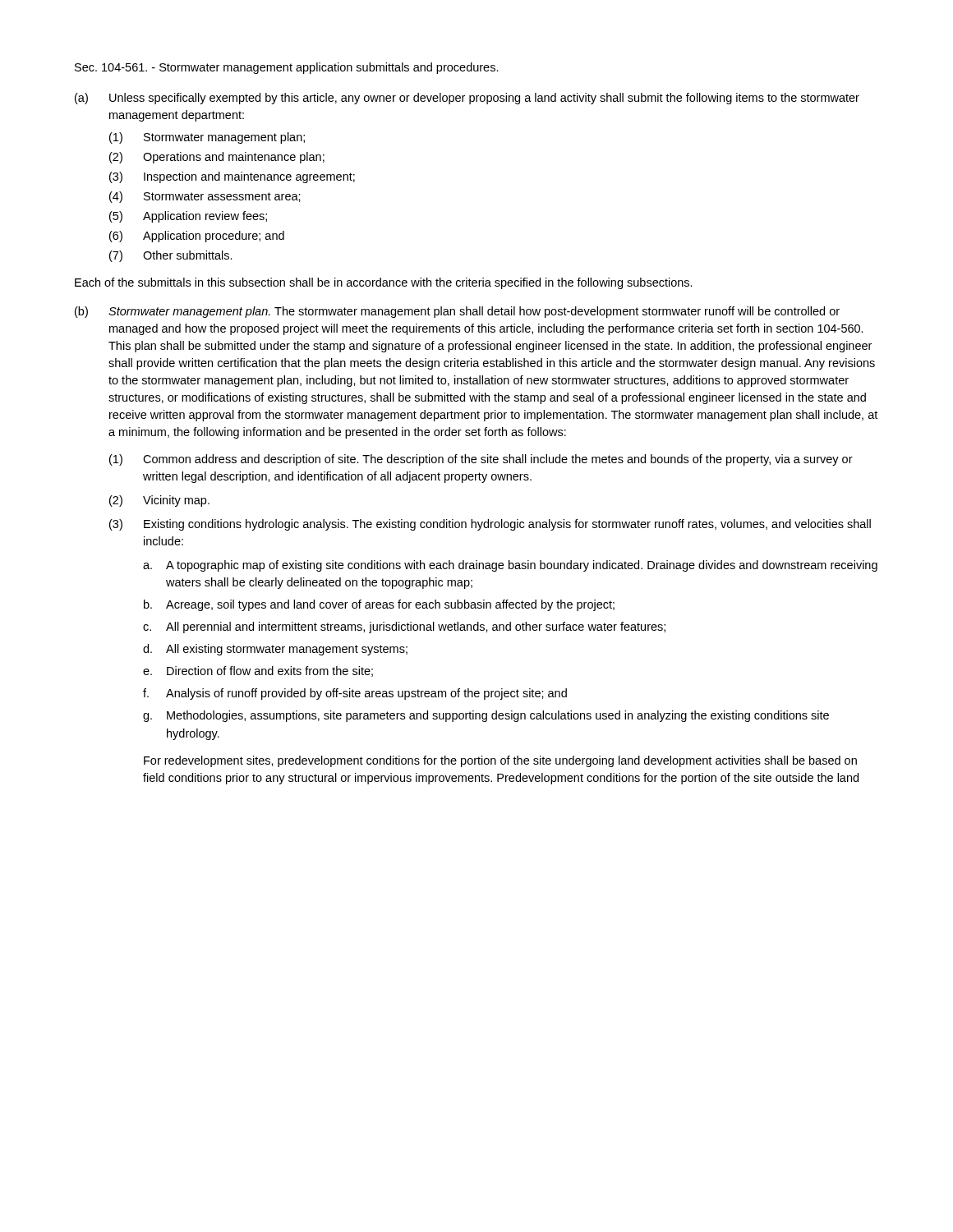Navigate to the block starting "e. Direction of flow and exits from the"
The width and height of the screenshot is (953, 1232).
coord(258,672)
